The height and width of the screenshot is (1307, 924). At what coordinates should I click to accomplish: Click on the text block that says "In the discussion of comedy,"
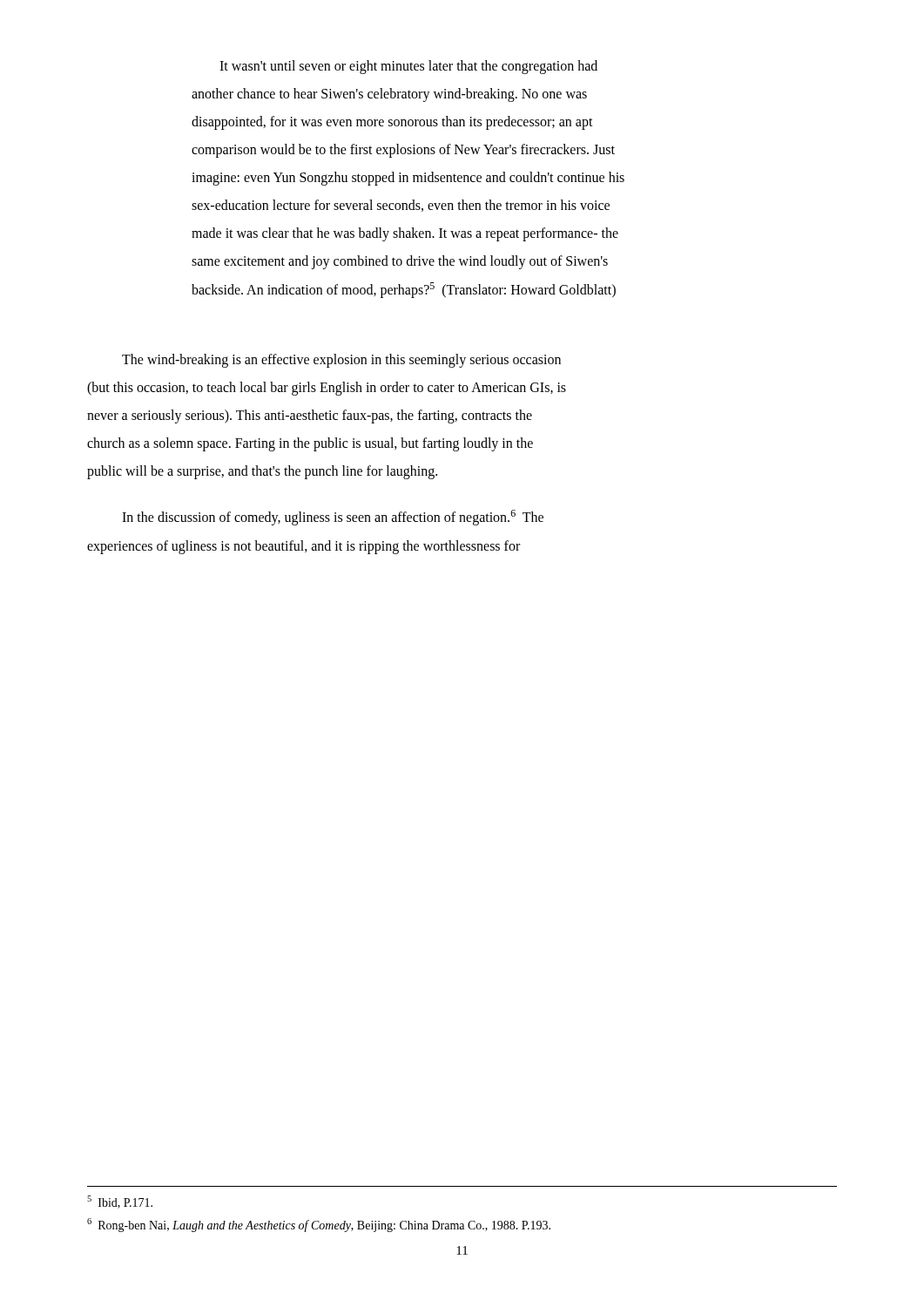pyautogui.click(x=462, y=531)
